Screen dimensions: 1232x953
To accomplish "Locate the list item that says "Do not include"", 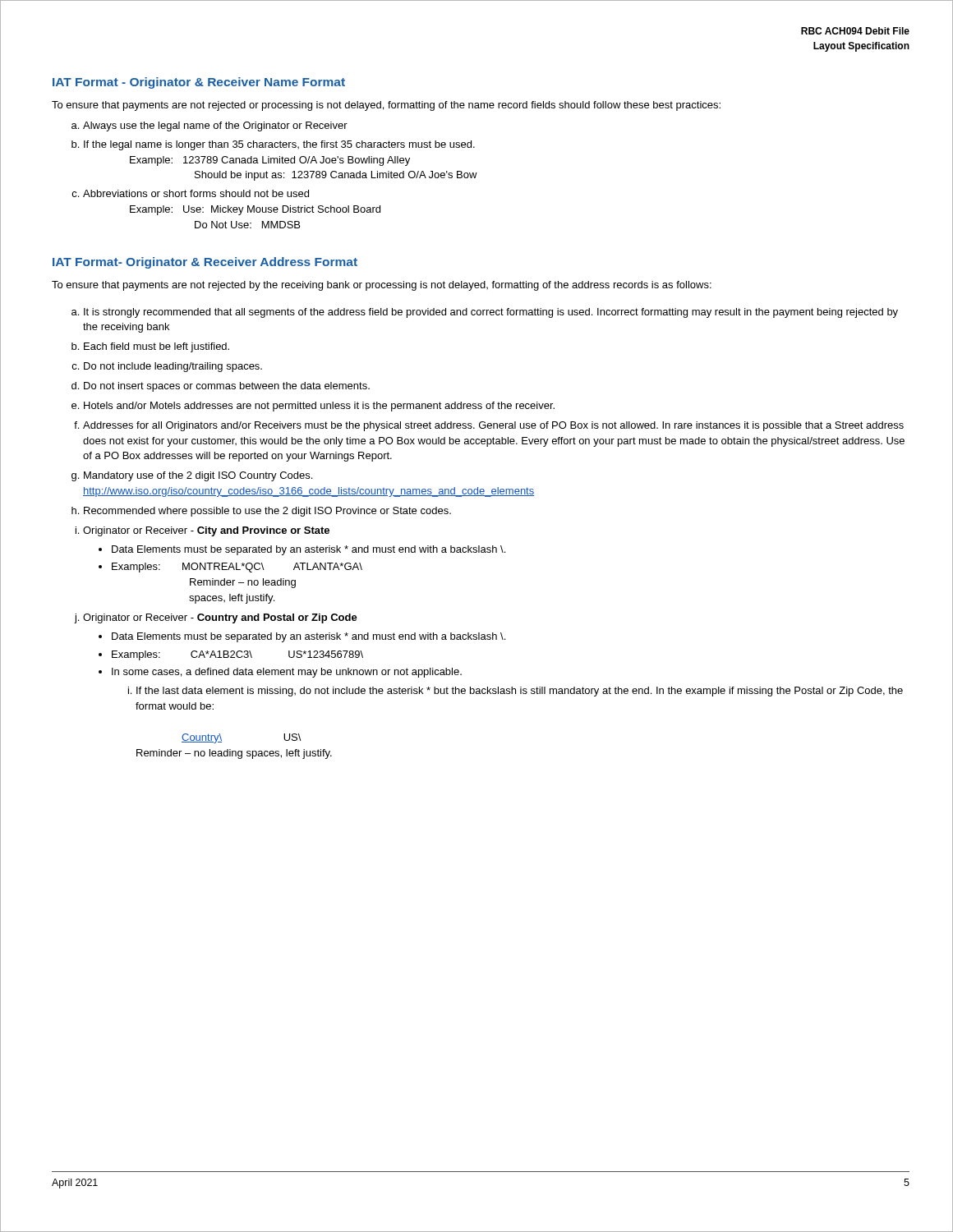I will click(173, 366).
